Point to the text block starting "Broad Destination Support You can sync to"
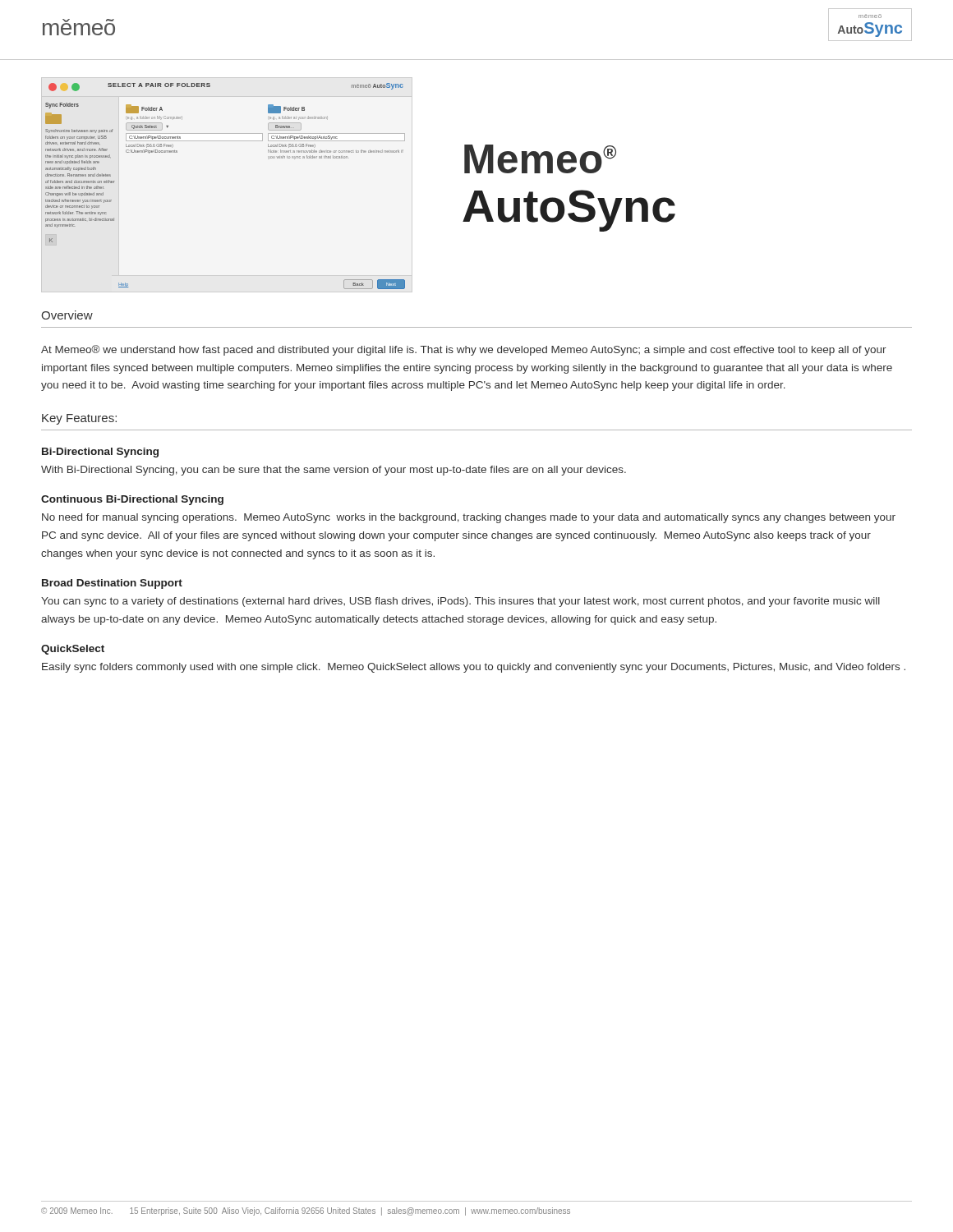Screen dimensions: 1232x953 click(x=476, y=602)
